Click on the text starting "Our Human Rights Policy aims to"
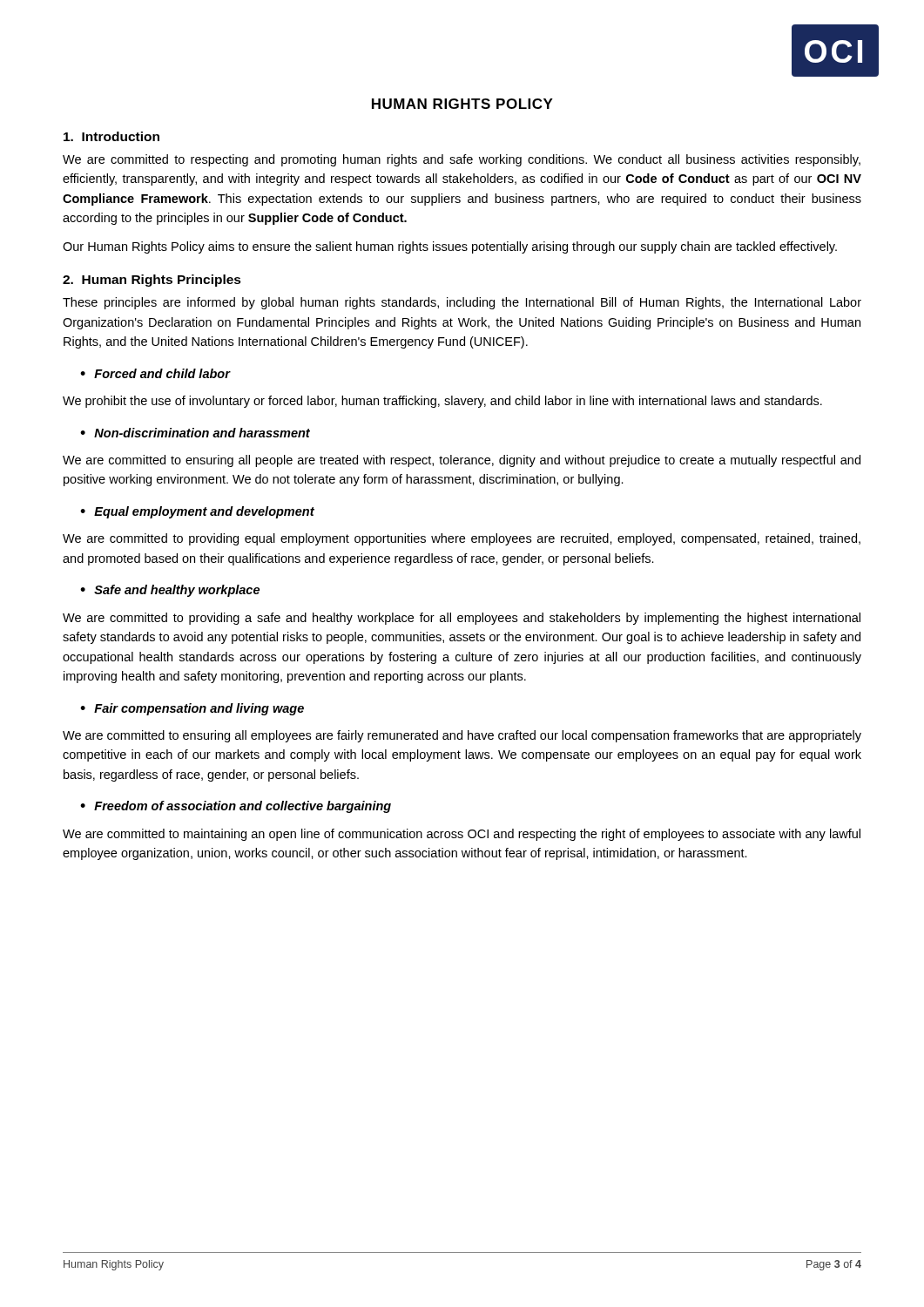The image size is (924, 1307). click(x=450, y=246)
